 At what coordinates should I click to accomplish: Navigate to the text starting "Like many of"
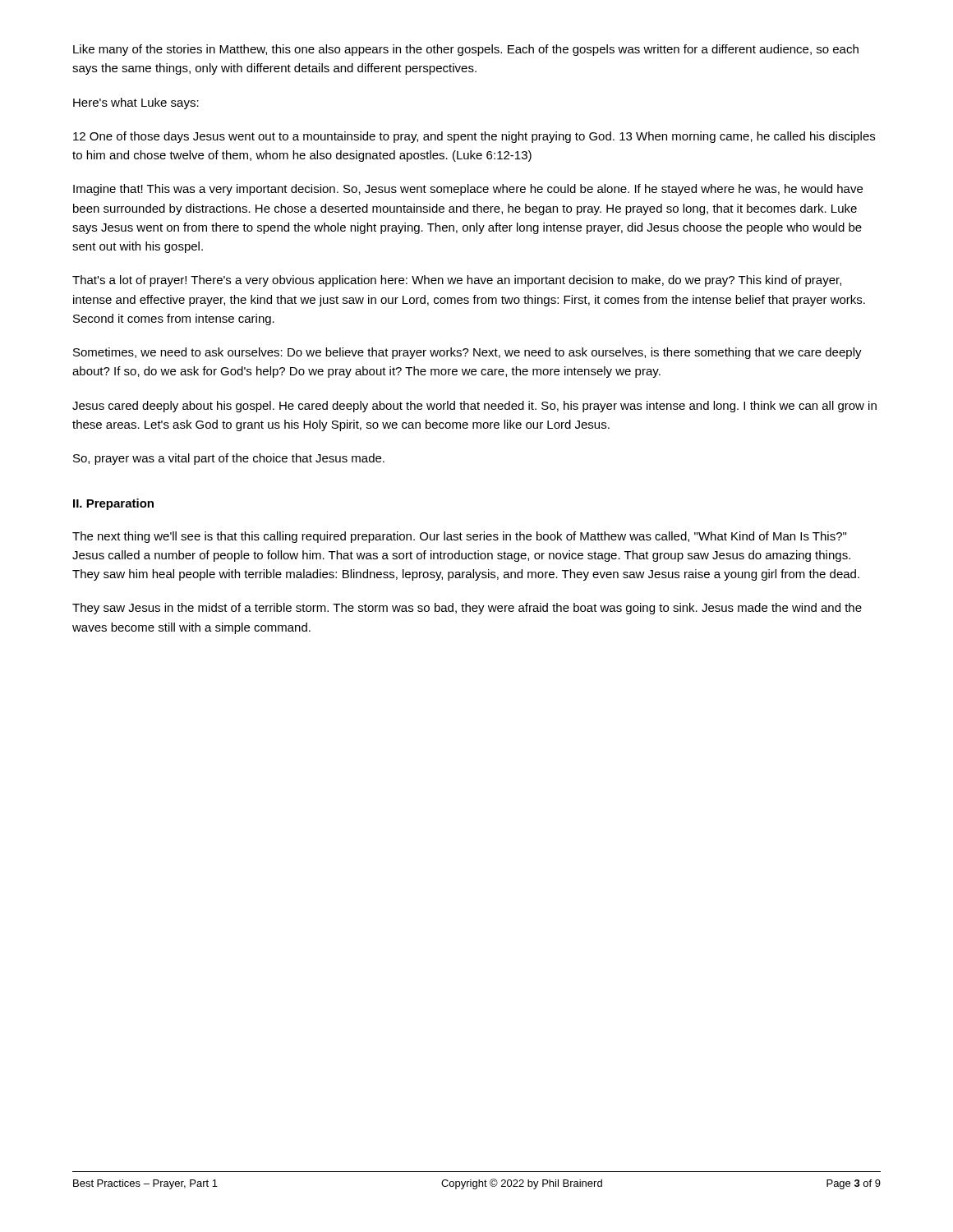click(466, 58)
